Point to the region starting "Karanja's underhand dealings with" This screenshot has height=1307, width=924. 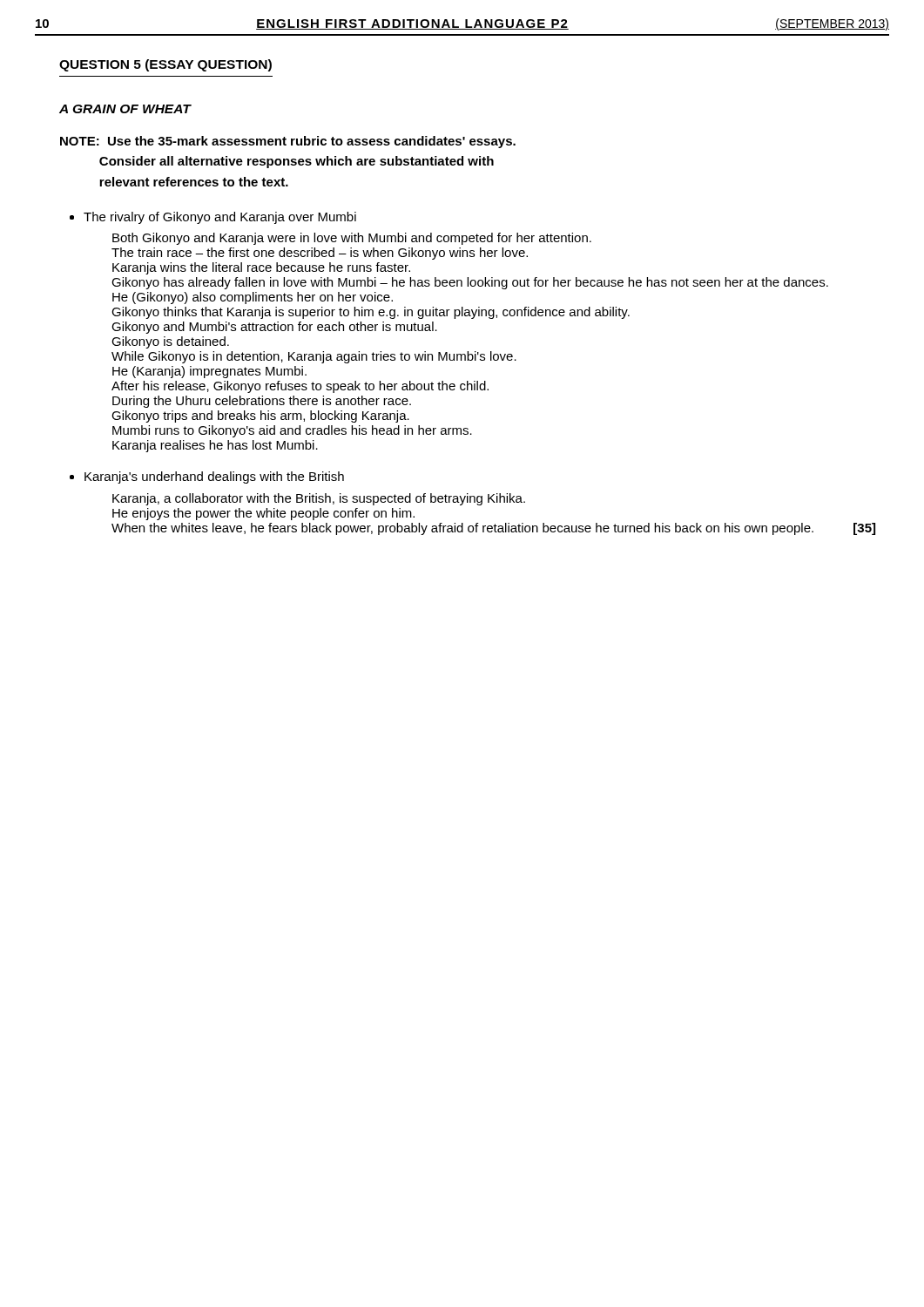[214, 477]
